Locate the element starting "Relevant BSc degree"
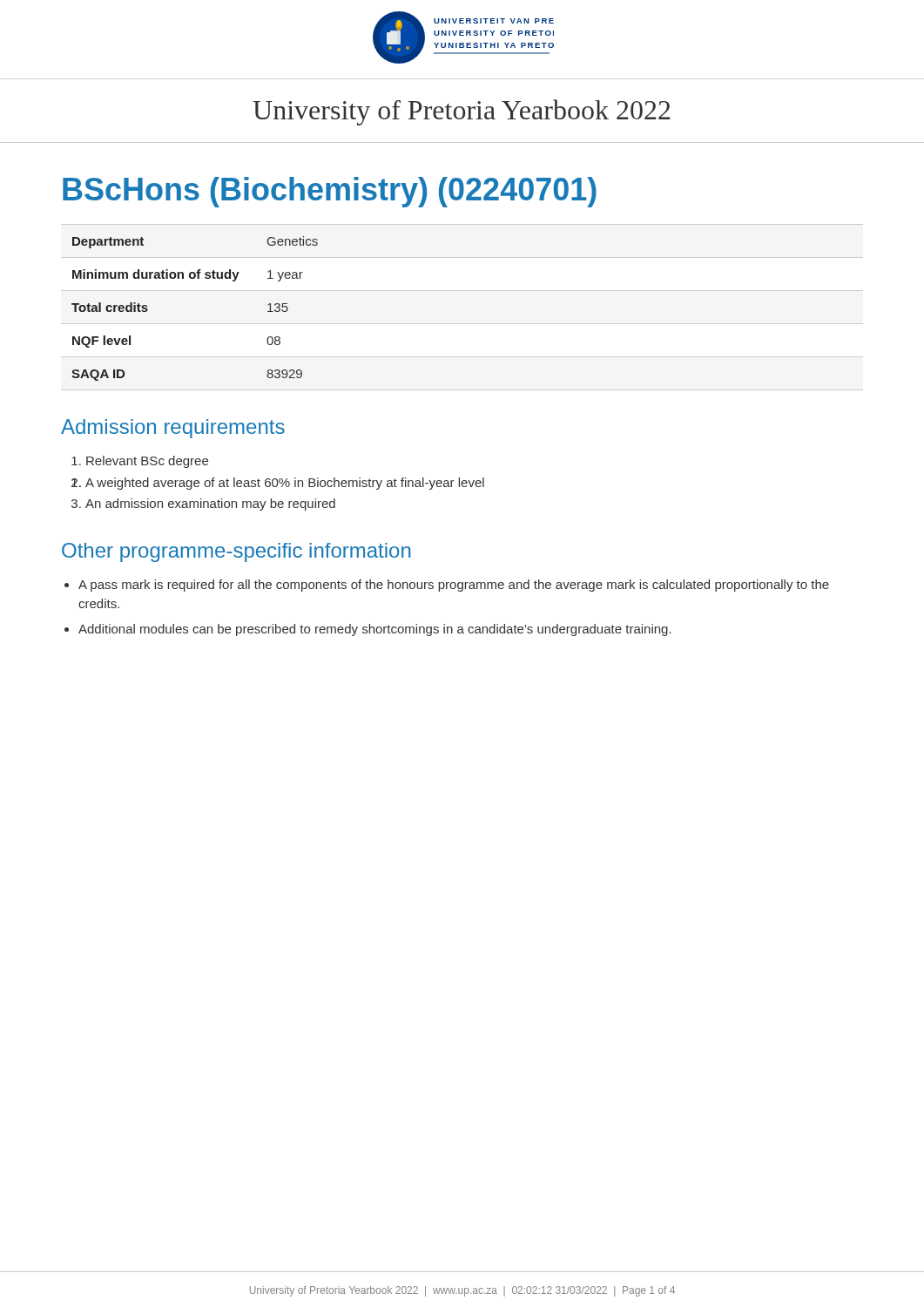 coord(140,462)
